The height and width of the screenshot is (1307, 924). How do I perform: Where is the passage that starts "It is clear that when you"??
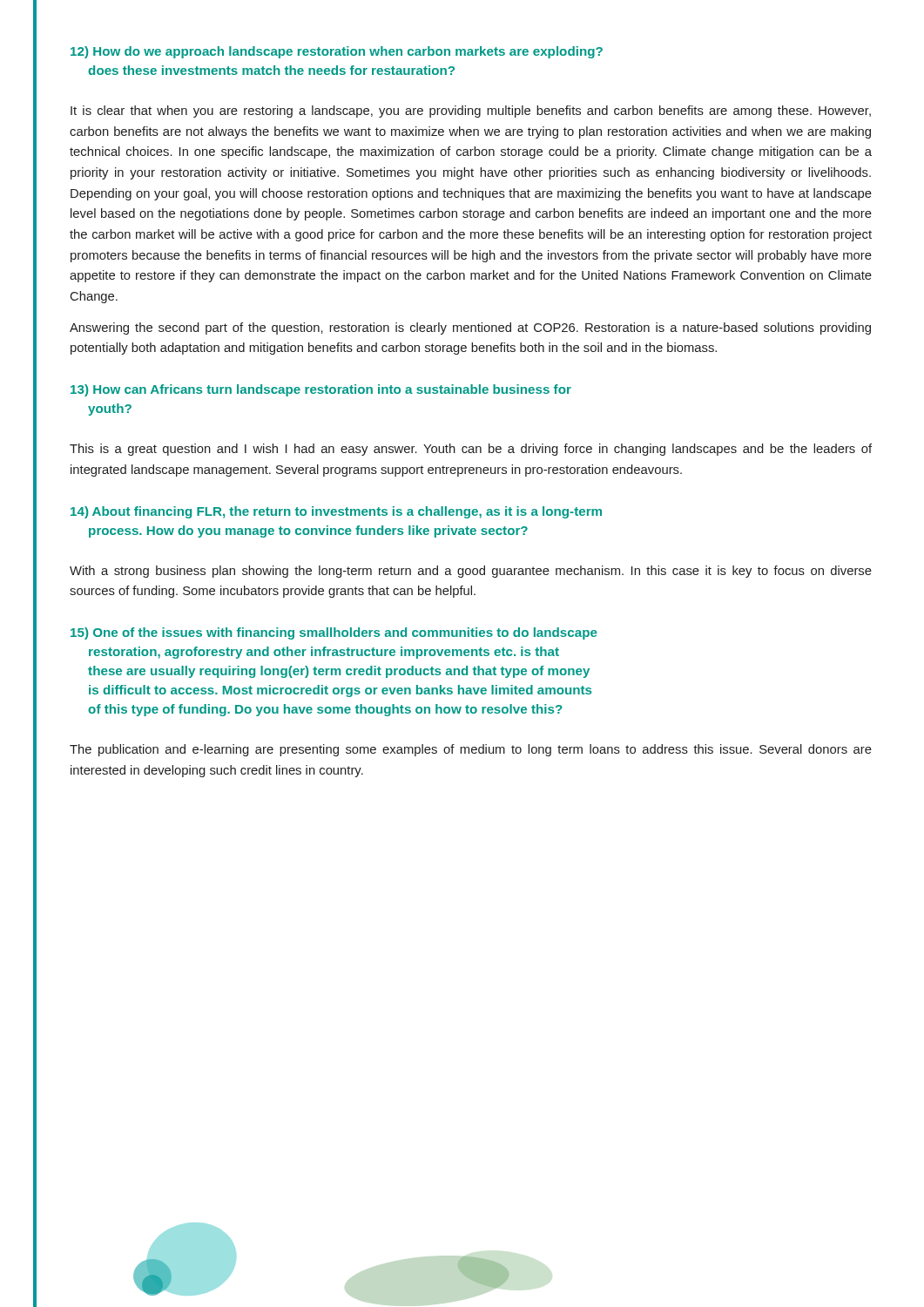pos(471,230)
